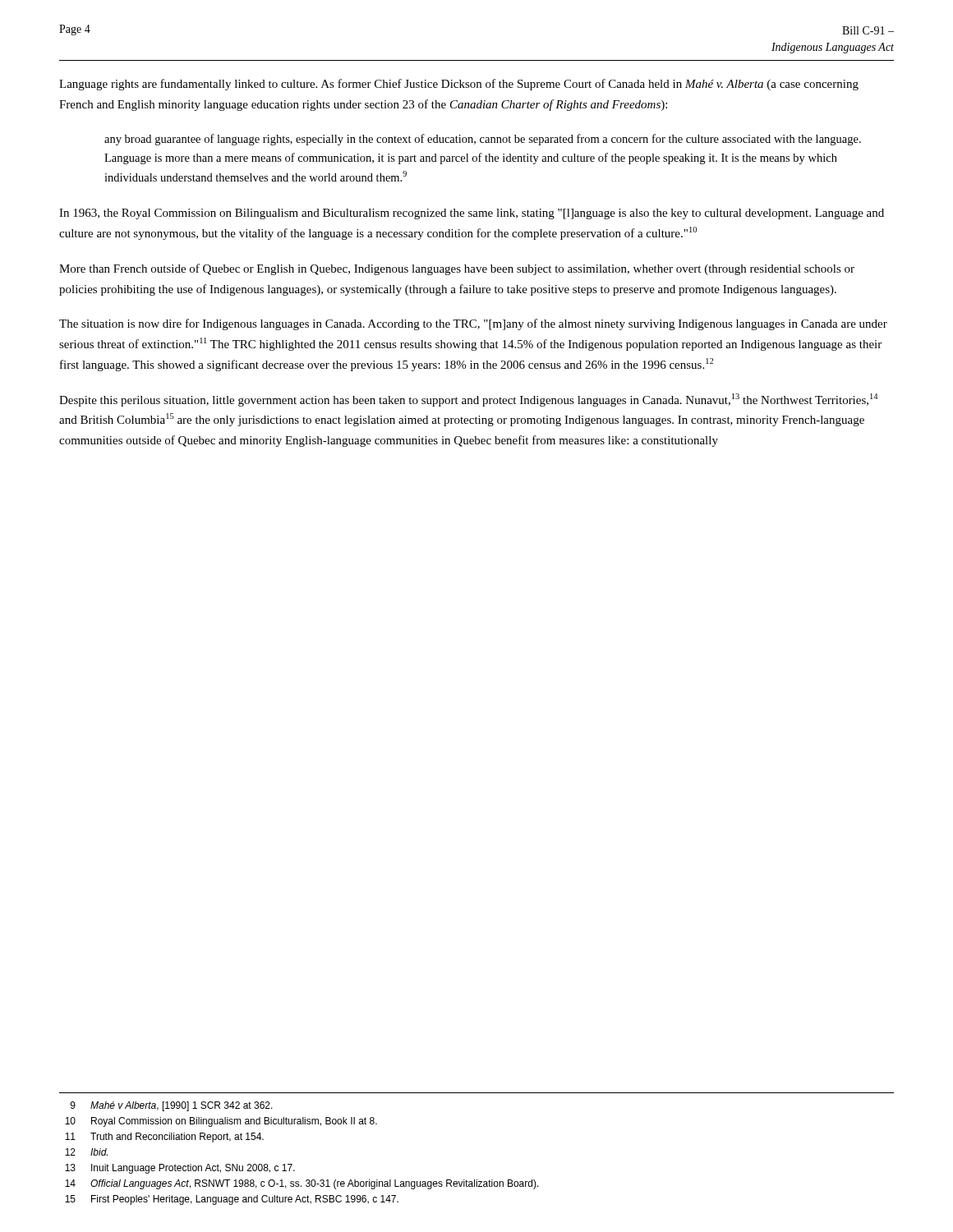Find the block on this page that starts "15 First Peoples' Heritage, Language"

(229, 1199)
